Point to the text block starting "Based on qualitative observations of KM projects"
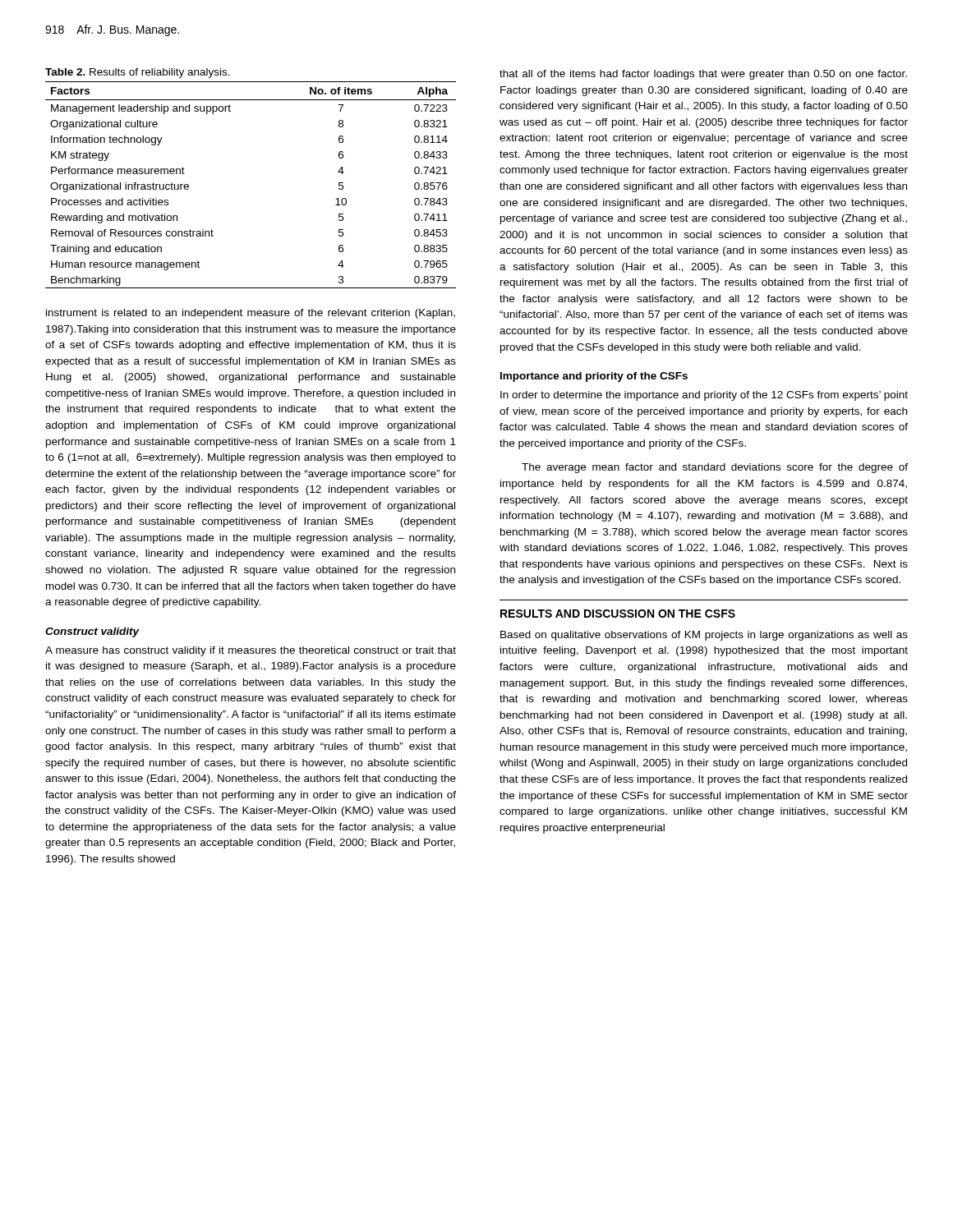Screen dimensions: 1232x953 [704, 731]
